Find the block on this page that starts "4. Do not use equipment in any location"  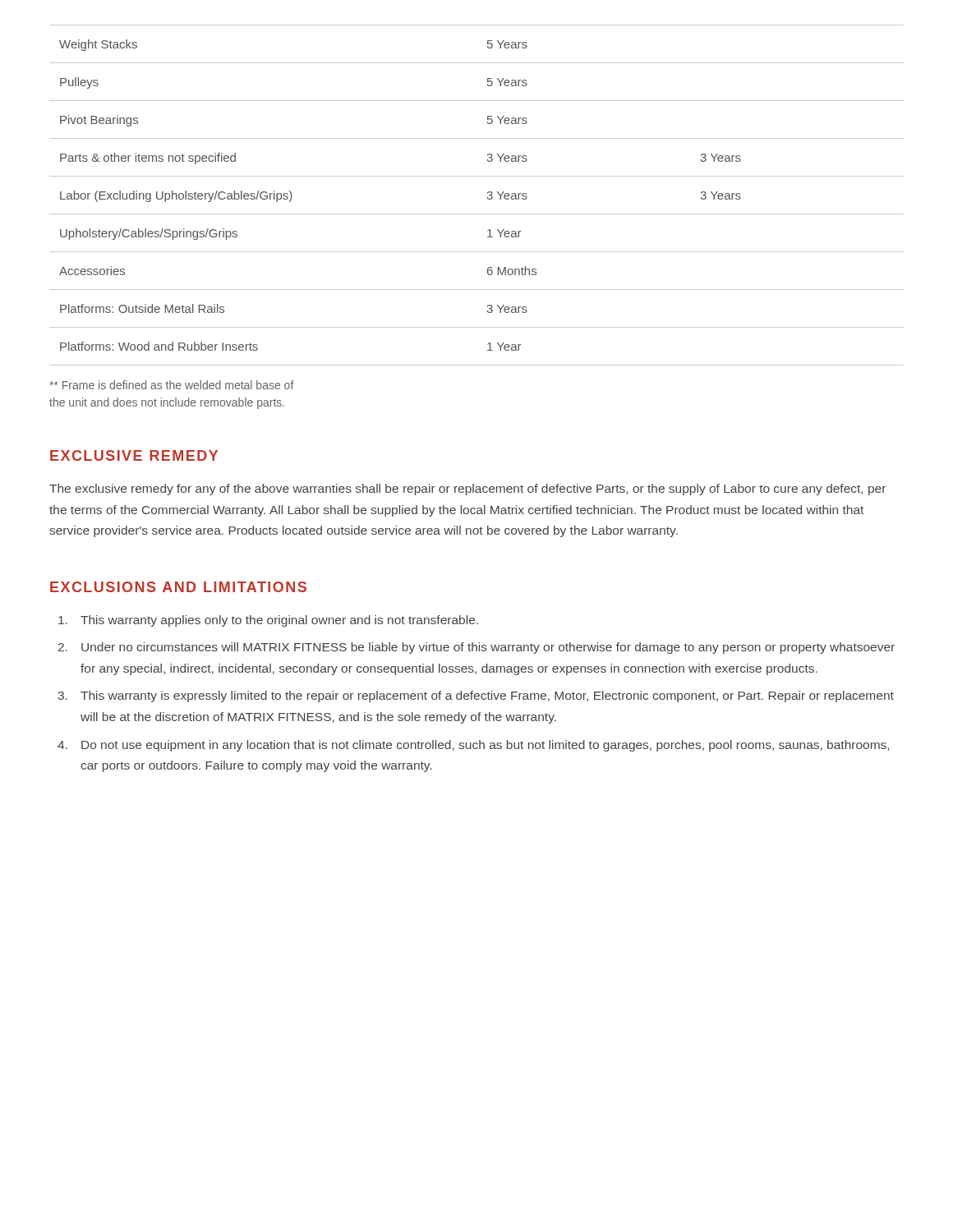coord(481,755)
